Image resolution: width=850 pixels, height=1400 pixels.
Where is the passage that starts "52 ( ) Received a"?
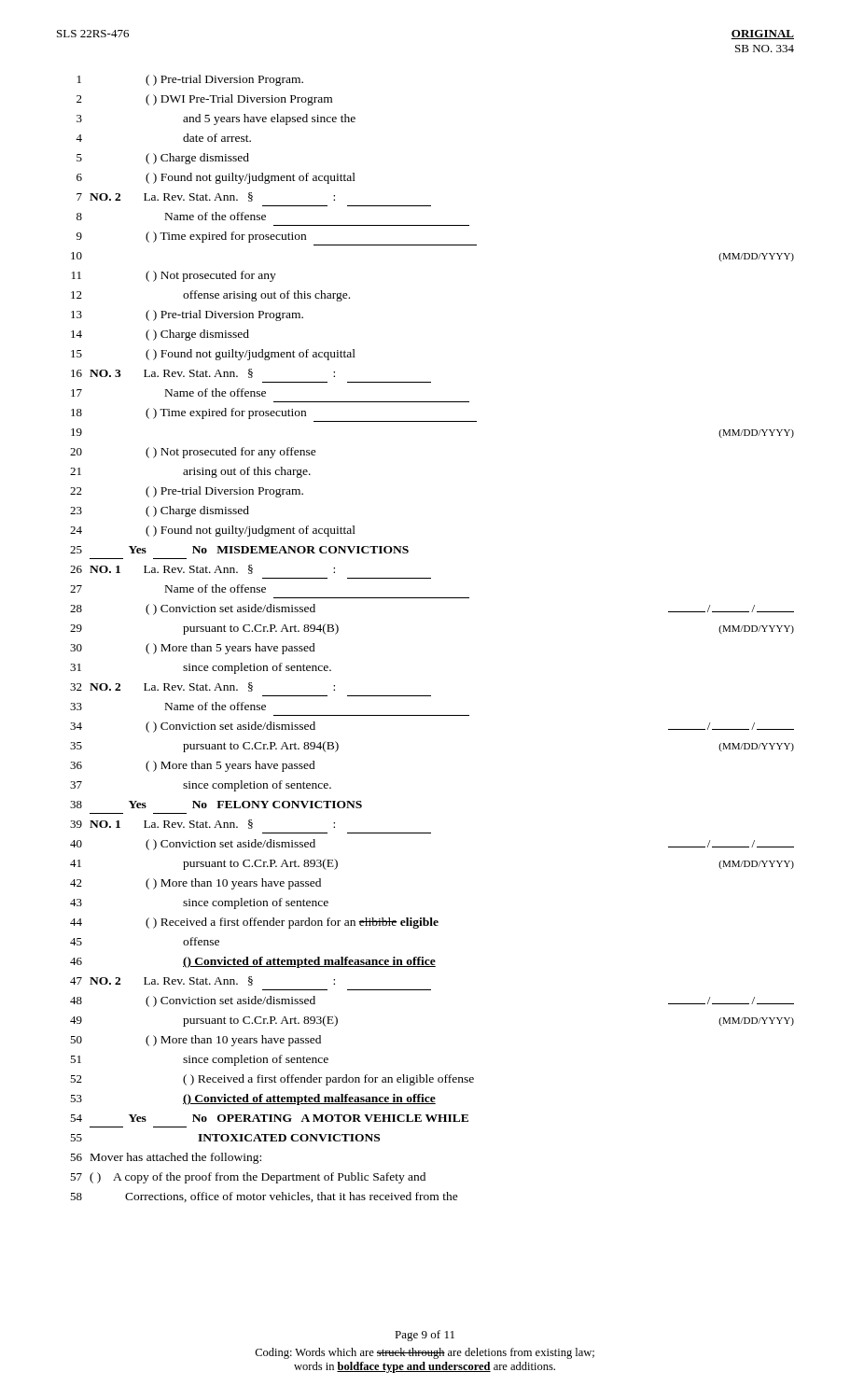coord(425,1079)
